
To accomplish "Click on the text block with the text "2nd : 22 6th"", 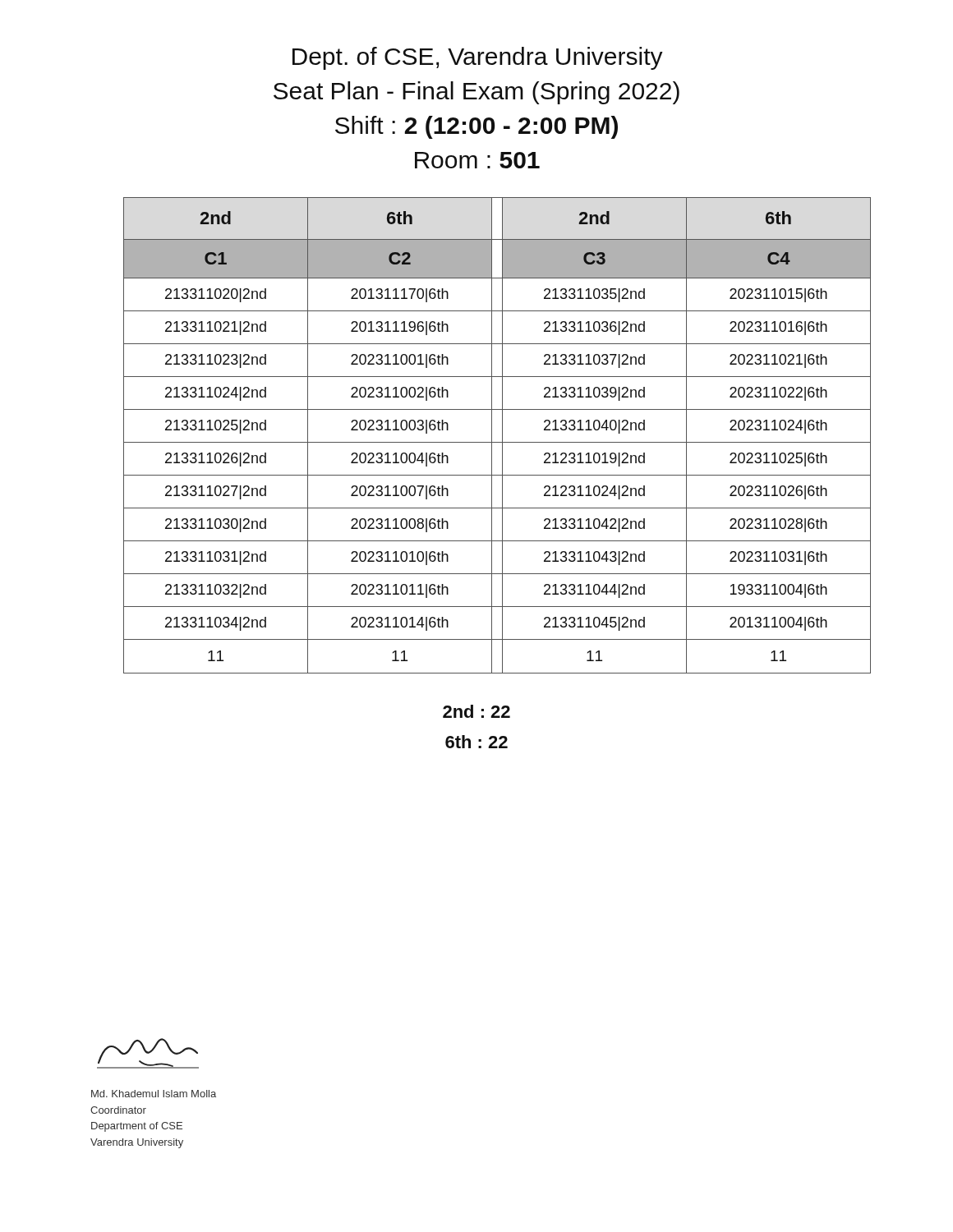I will [476, 727].
